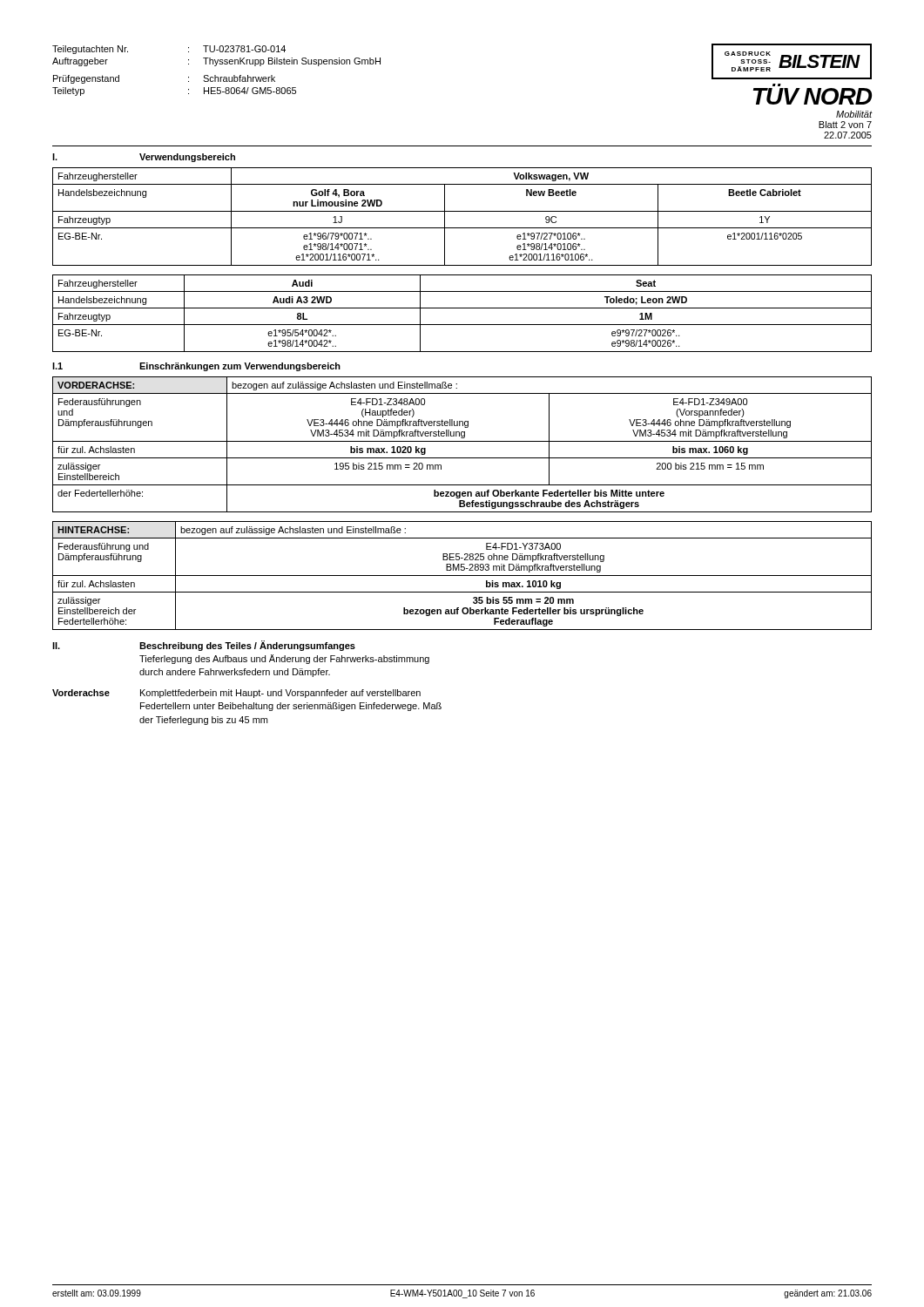
Task: Select the table that reads "Audi A3 2WD"
Action: pos(462,313)
